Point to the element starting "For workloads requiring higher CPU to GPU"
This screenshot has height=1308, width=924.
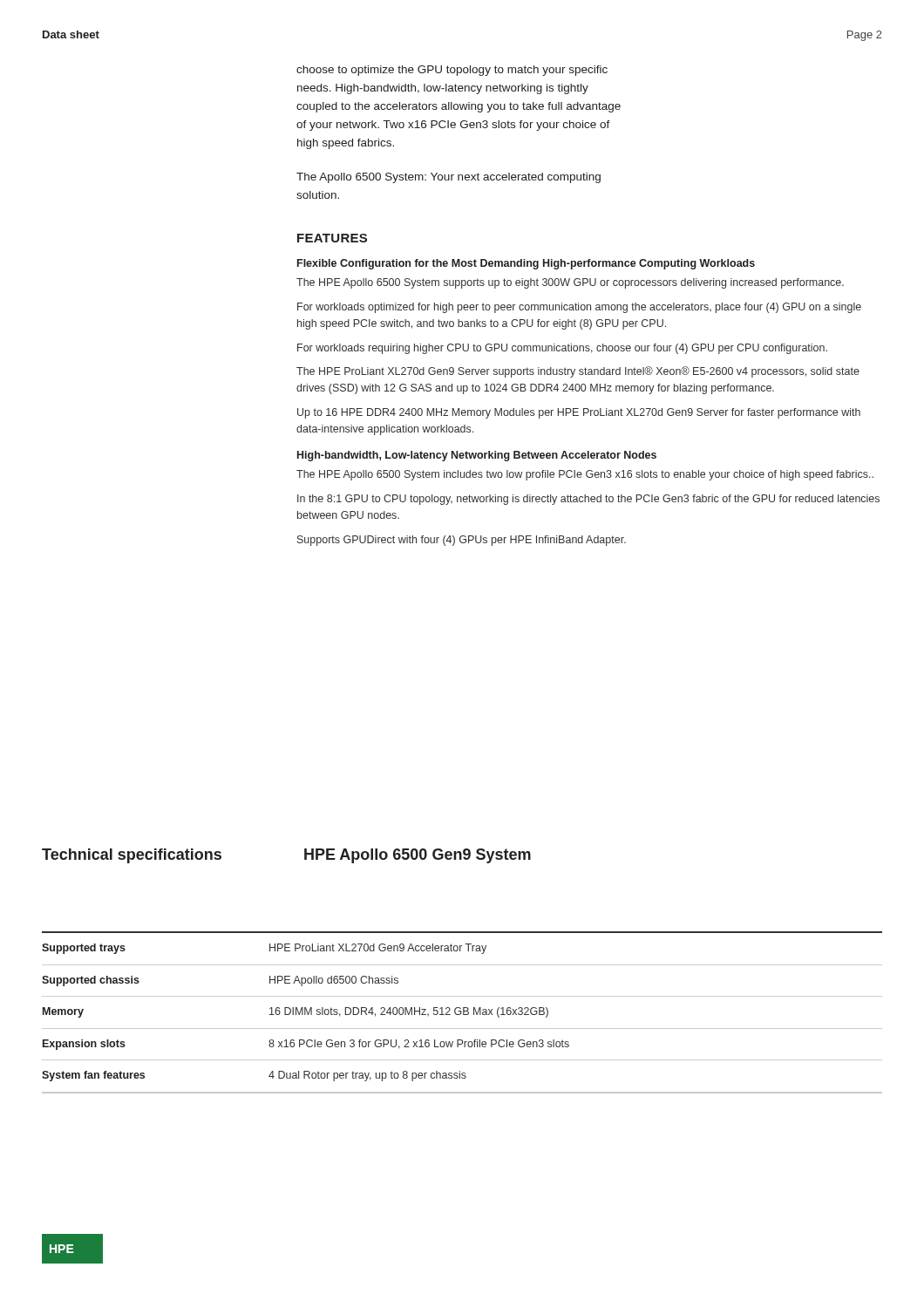[562, 348]
